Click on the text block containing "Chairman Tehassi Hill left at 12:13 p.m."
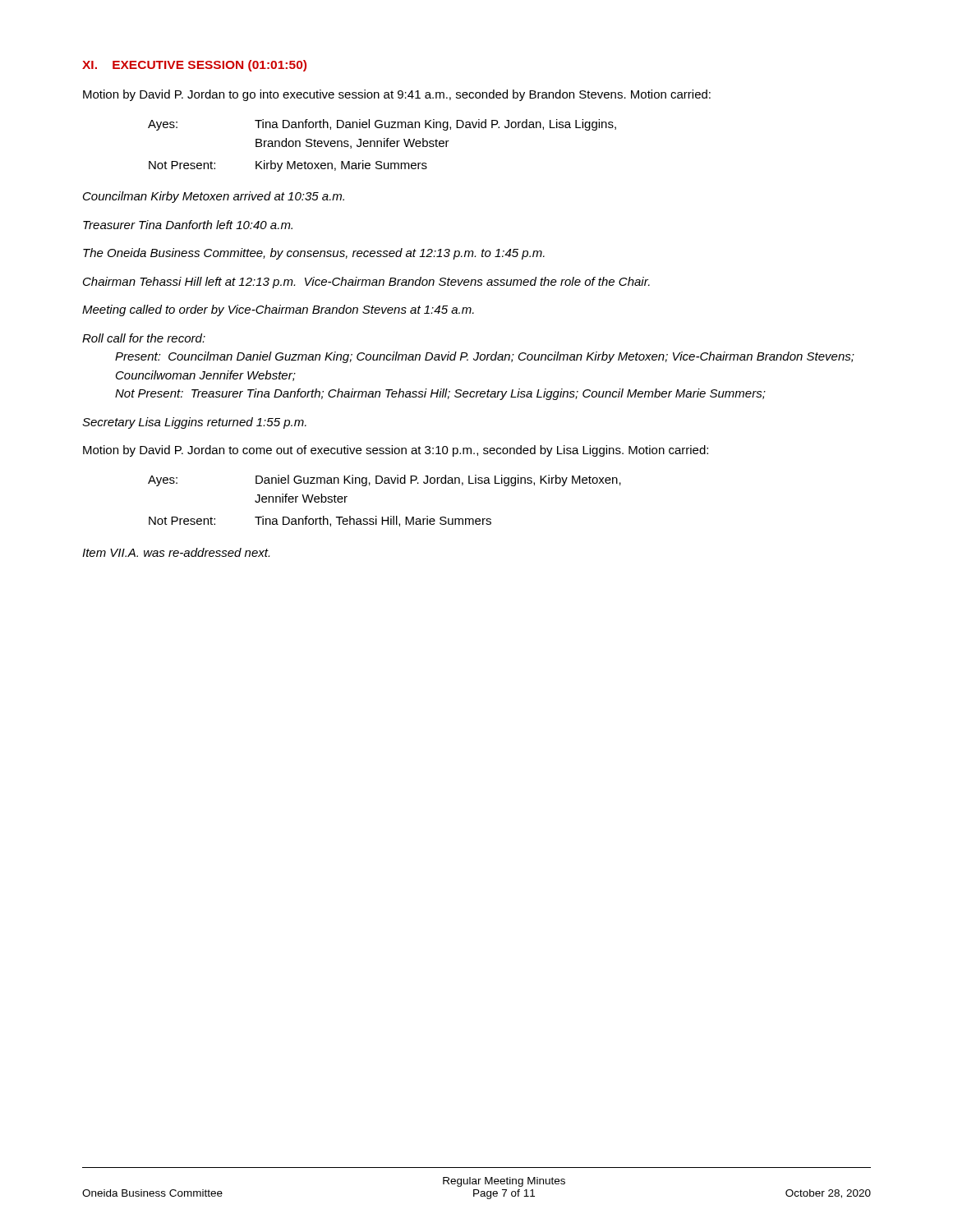 click(367, 281)
